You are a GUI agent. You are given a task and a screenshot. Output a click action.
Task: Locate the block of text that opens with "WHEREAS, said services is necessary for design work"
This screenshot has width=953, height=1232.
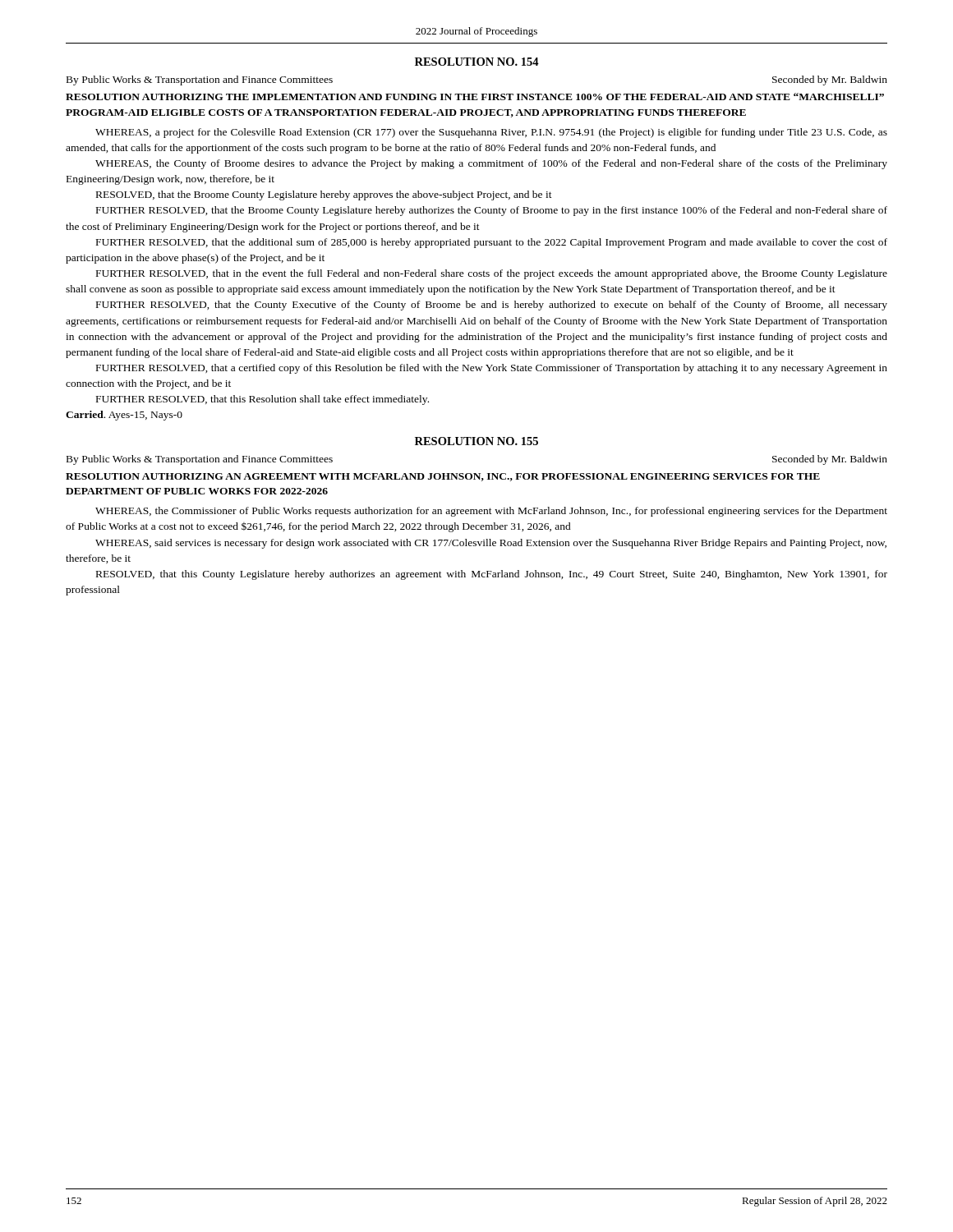tap(476, 550)
